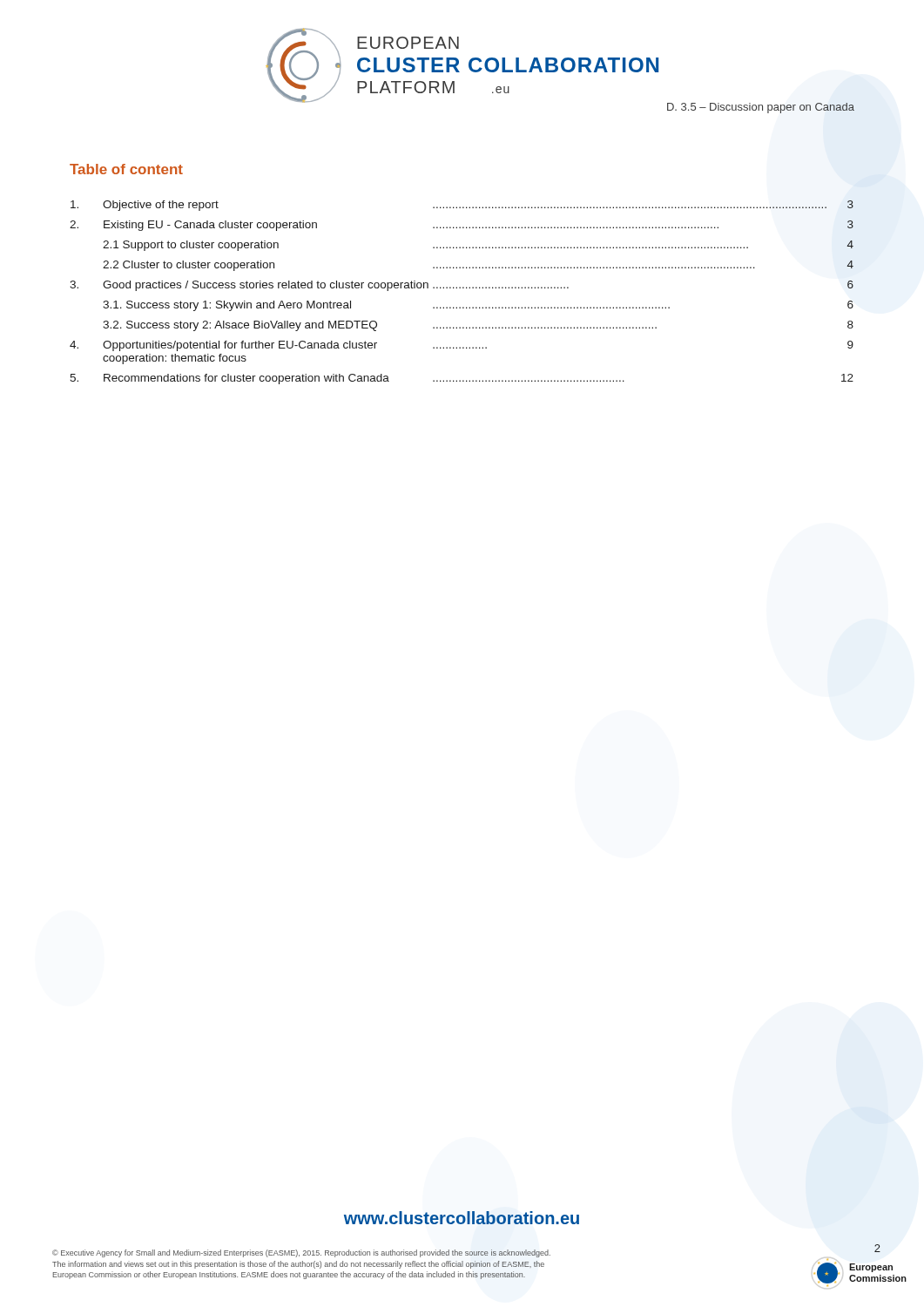
Task: Locate the list item with the text "4. Opportunities/potential for further EU-Canada cluster cooperation:"
Action: [x=462, y=351]
